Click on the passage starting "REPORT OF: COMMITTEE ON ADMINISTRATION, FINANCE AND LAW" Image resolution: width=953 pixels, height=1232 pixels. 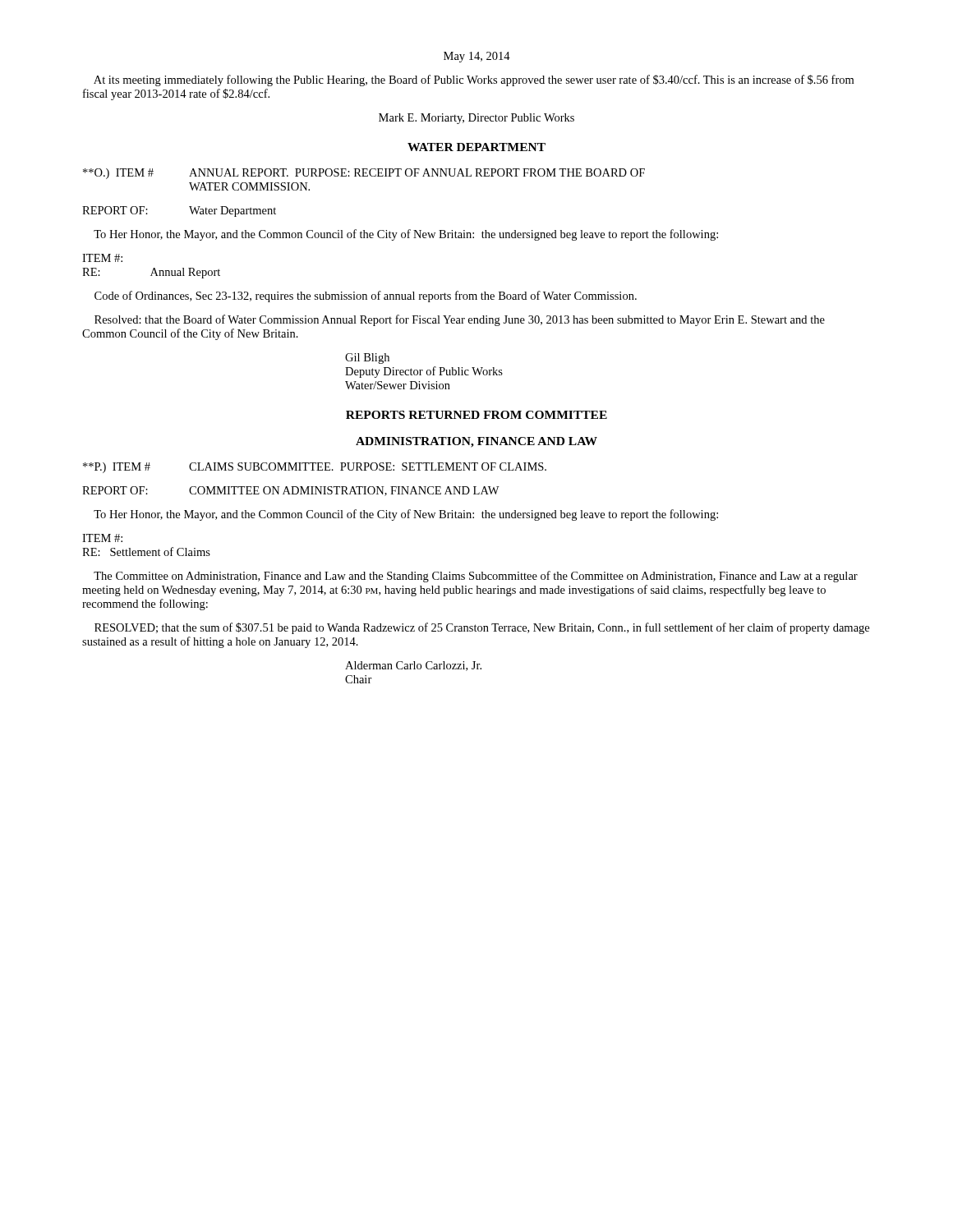coord(291,491)
